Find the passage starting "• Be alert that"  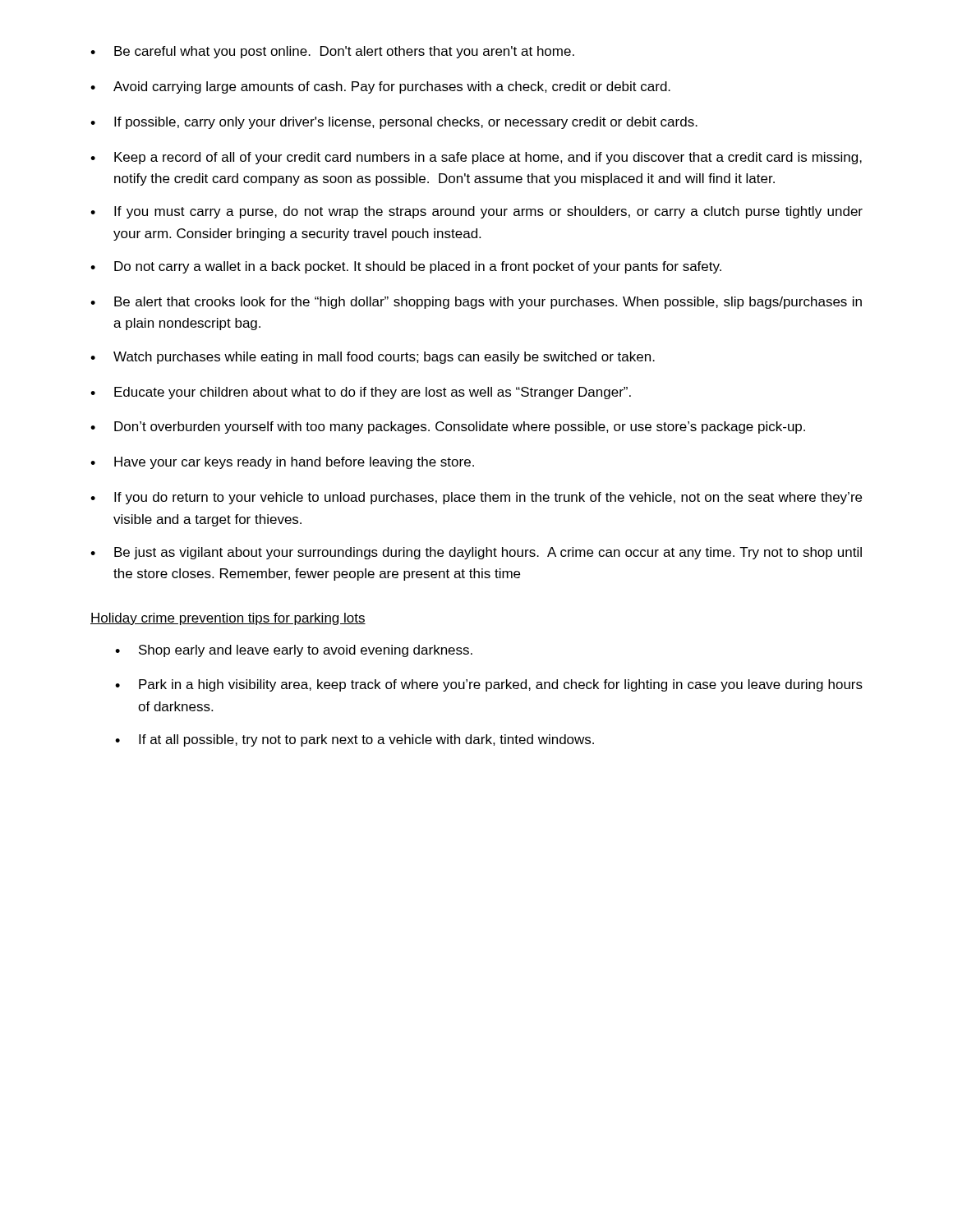(476, 313)
